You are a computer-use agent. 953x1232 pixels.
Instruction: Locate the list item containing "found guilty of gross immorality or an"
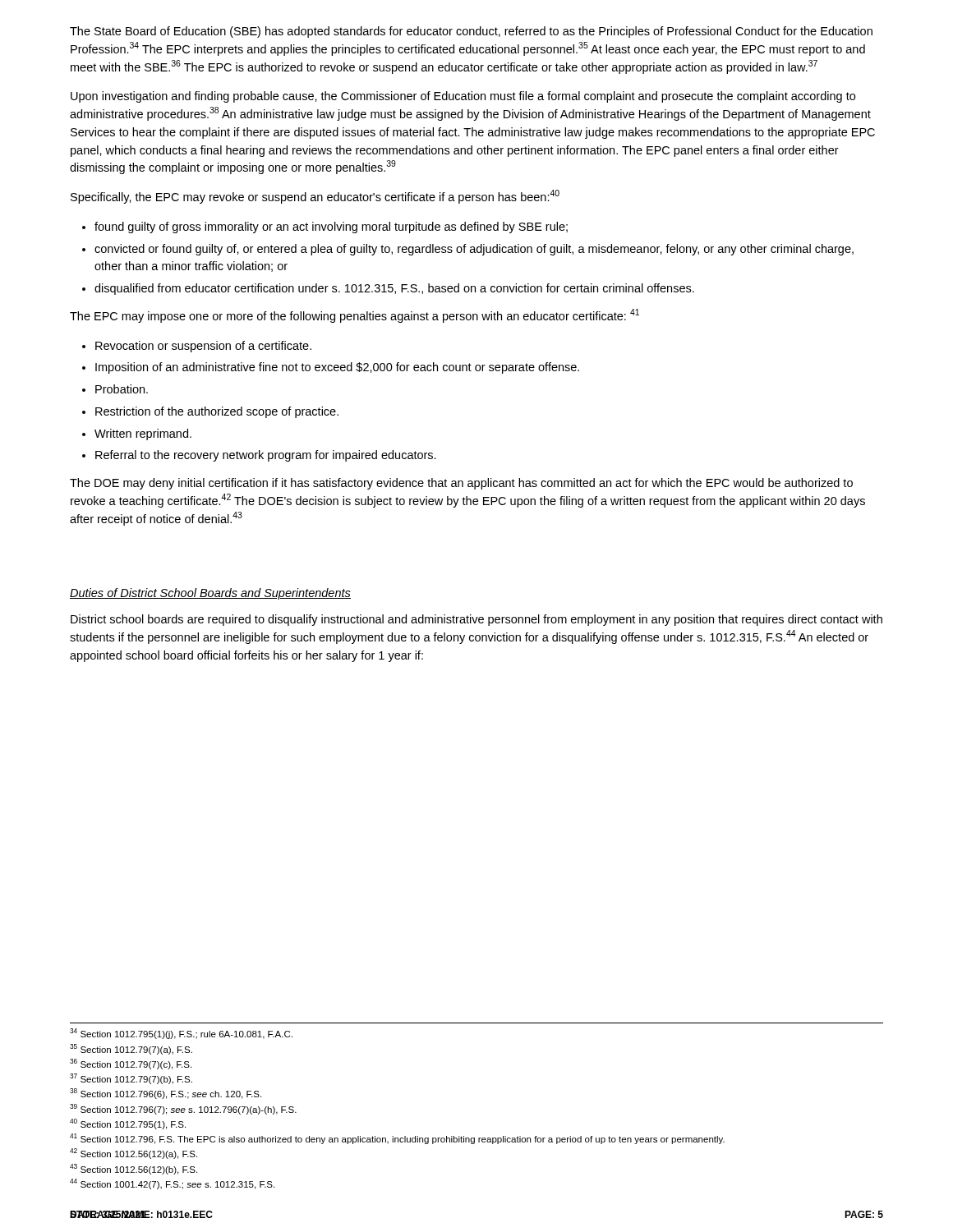coord(332,227)
